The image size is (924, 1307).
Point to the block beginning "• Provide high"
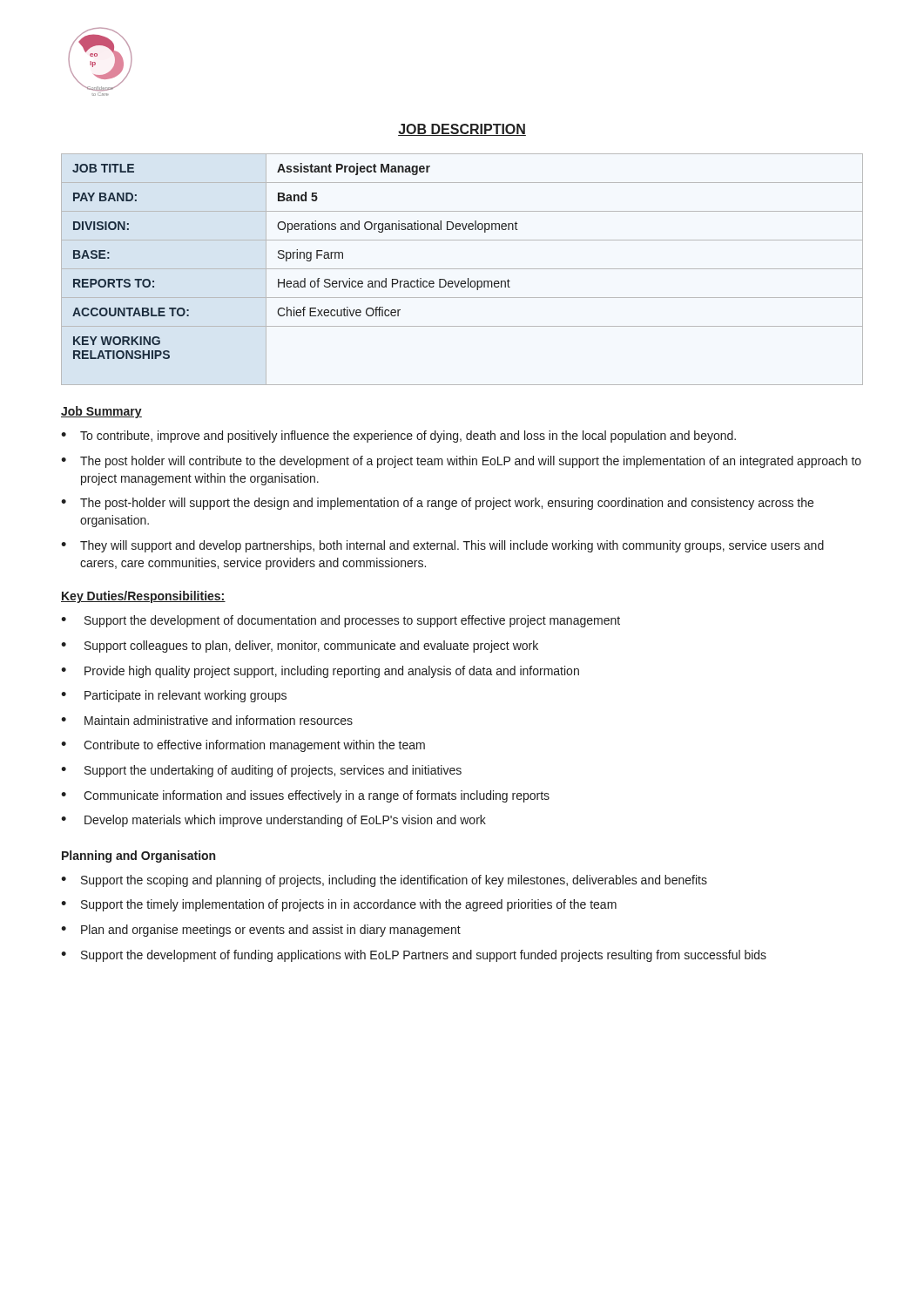[x=462, y=671]
